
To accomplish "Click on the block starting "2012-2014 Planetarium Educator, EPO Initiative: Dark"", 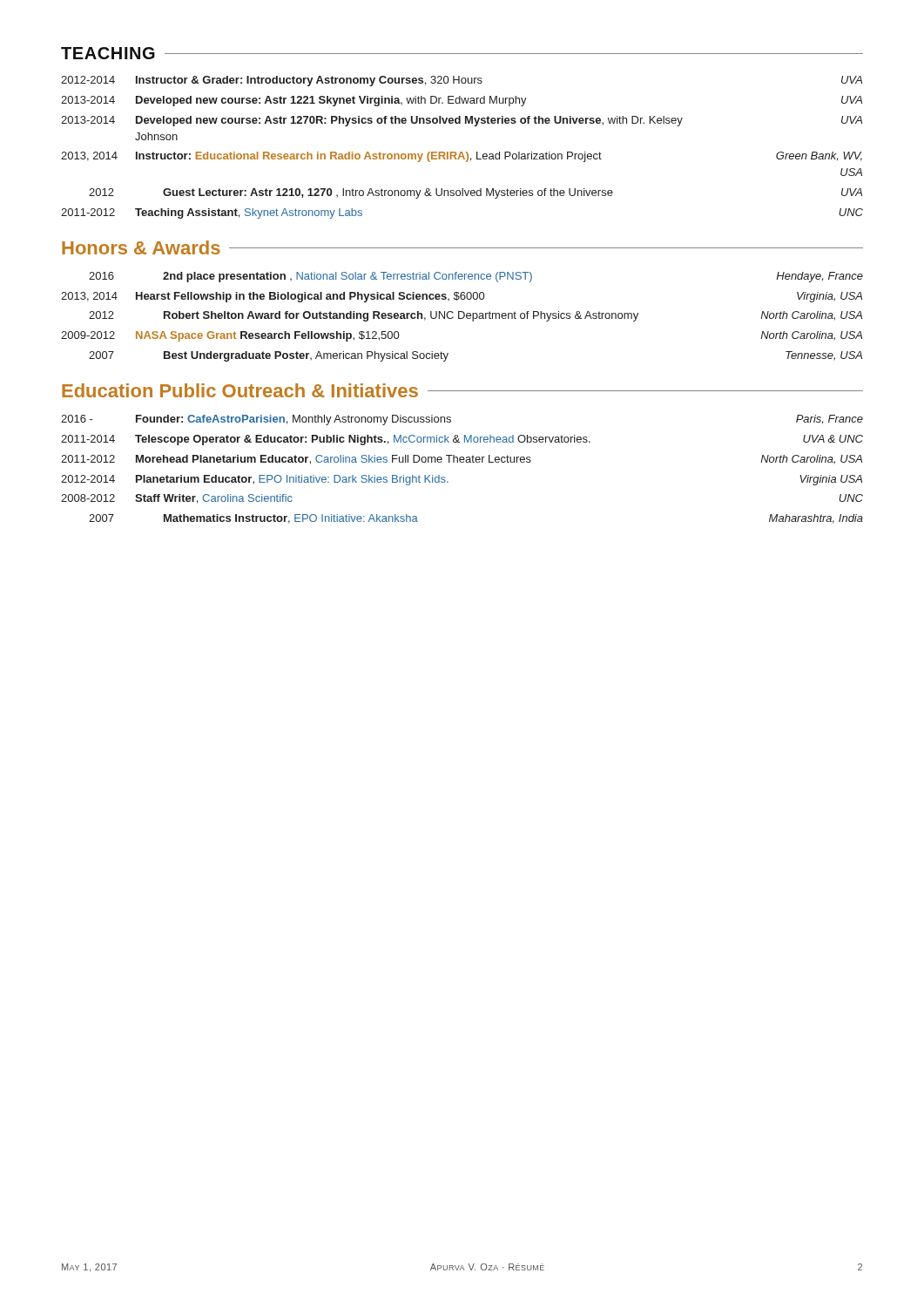I will click(84, 480).
